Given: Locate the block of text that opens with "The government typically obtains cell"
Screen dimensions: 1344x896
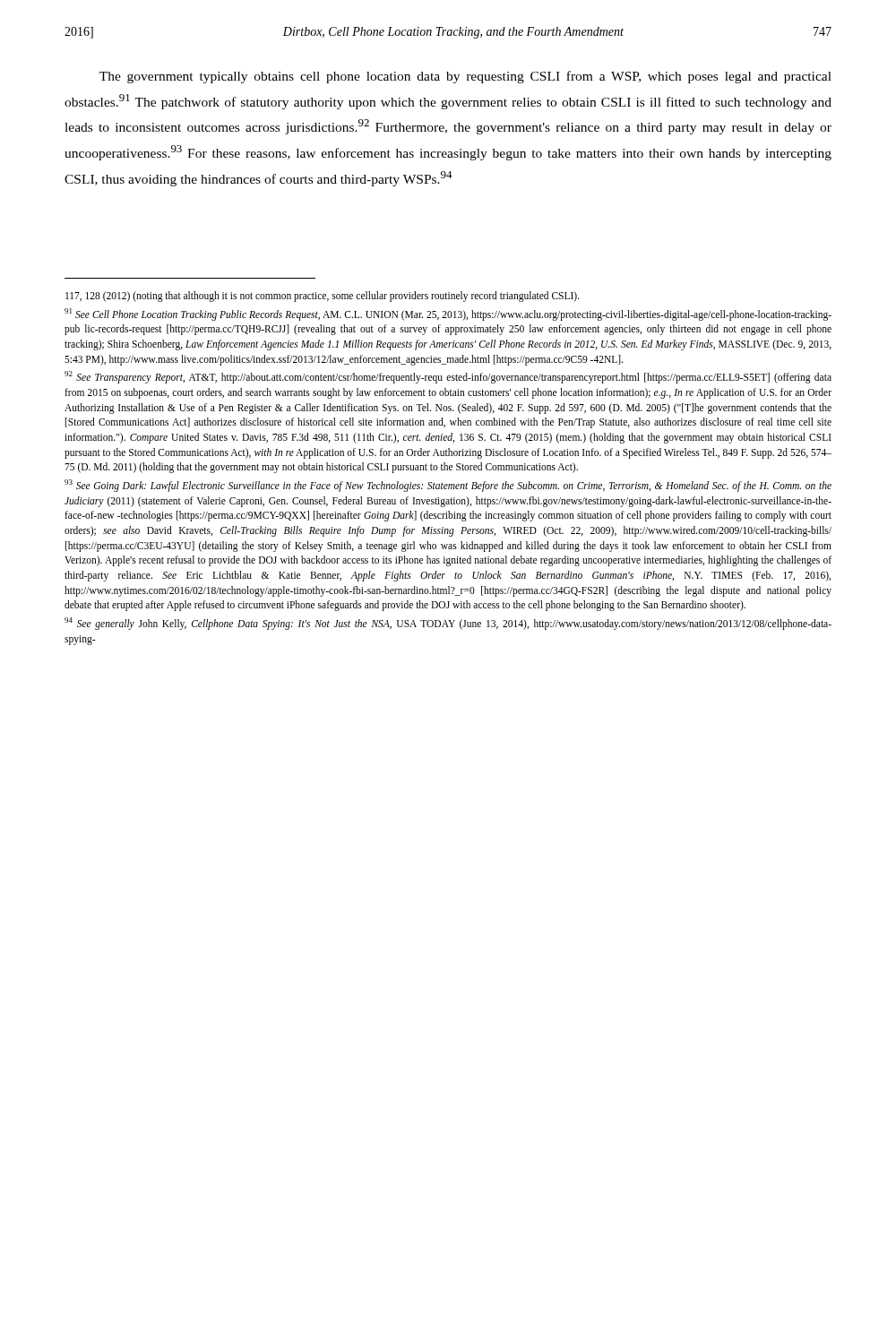Looking at the screenshot, I should point(448,127).
